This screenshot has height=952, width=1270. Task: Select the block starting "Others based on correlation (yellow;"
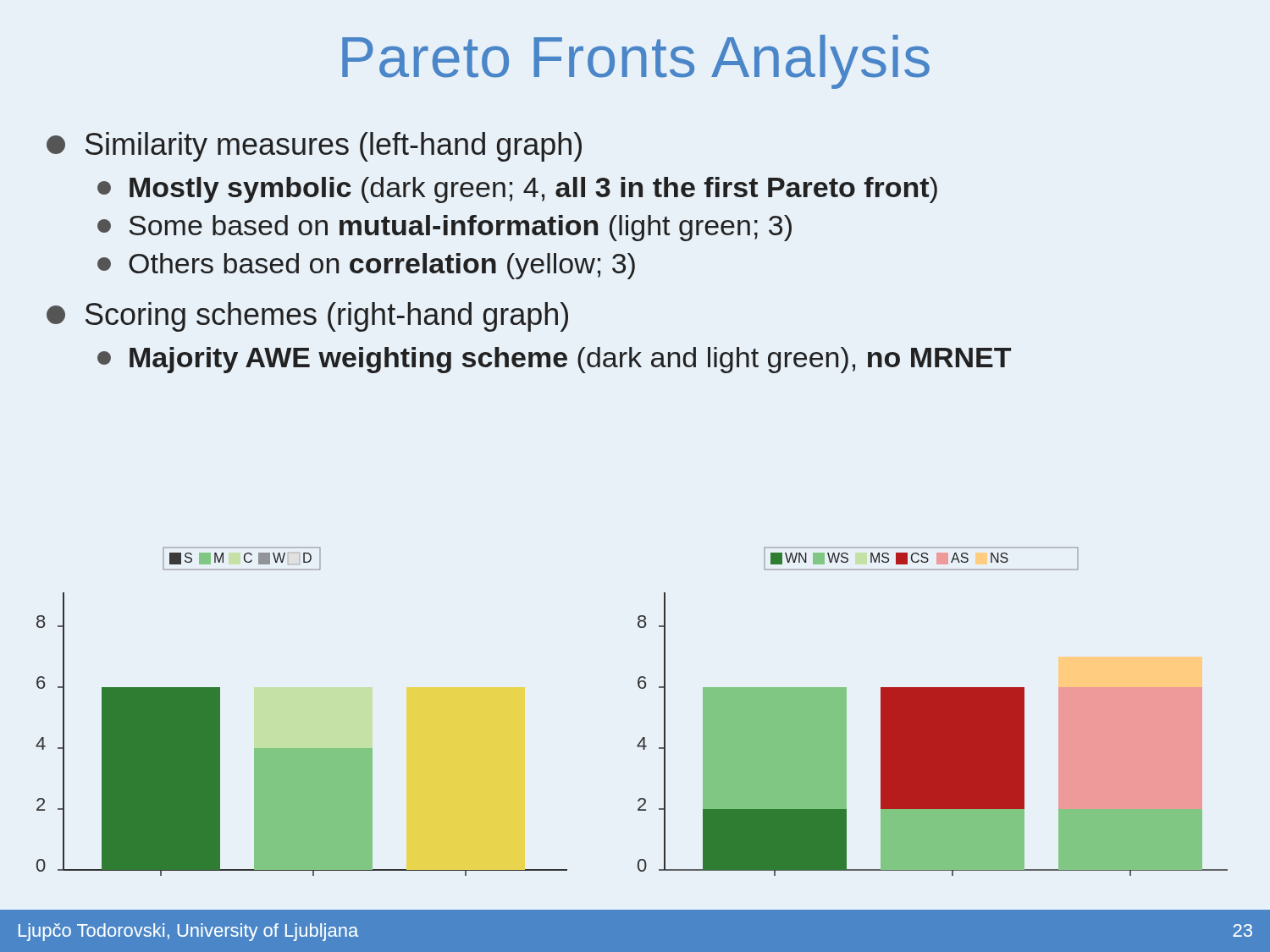pyautogui.click(x=367, y=264)
